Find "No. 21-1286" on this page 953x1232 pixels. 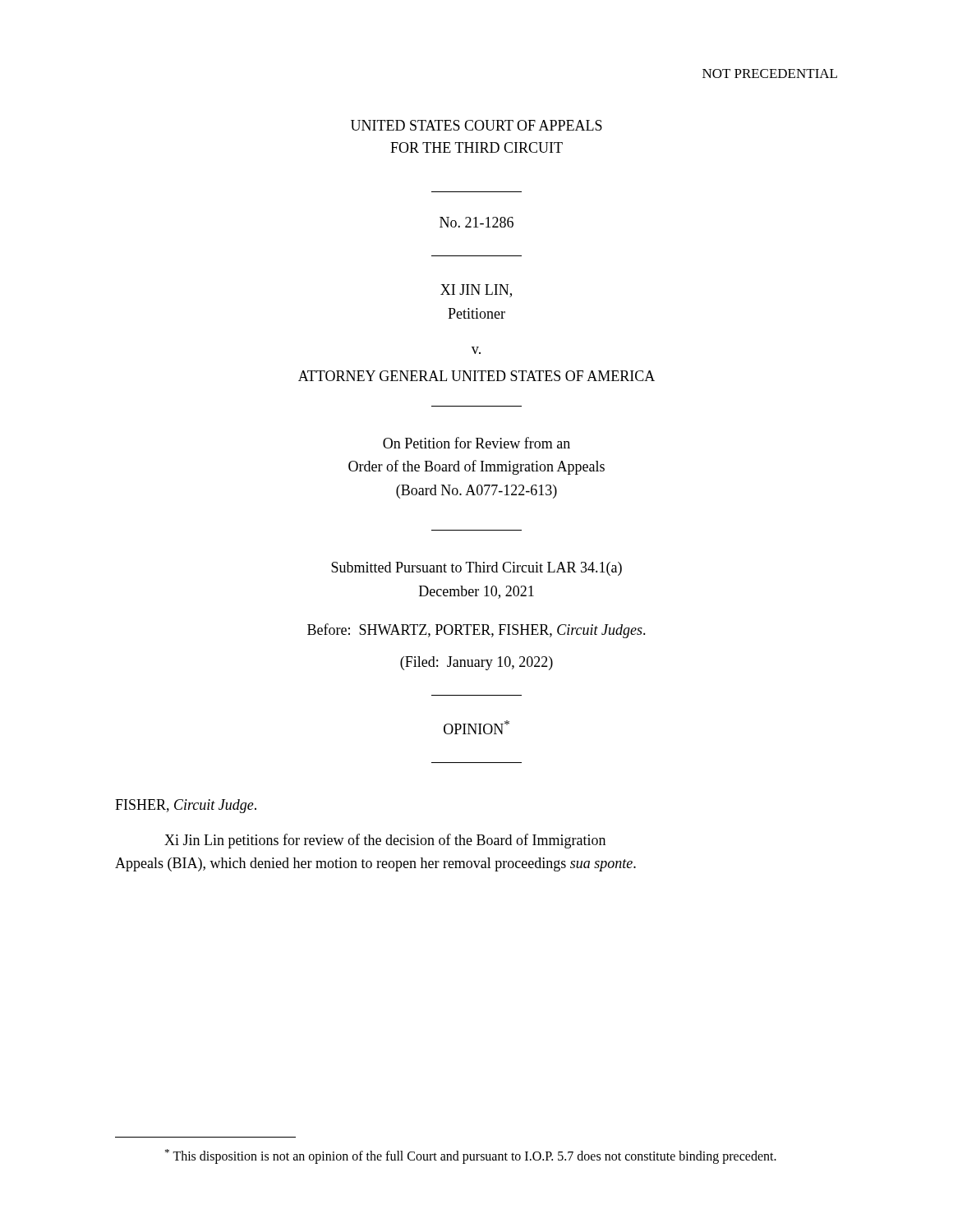click(x=476, y=223)
